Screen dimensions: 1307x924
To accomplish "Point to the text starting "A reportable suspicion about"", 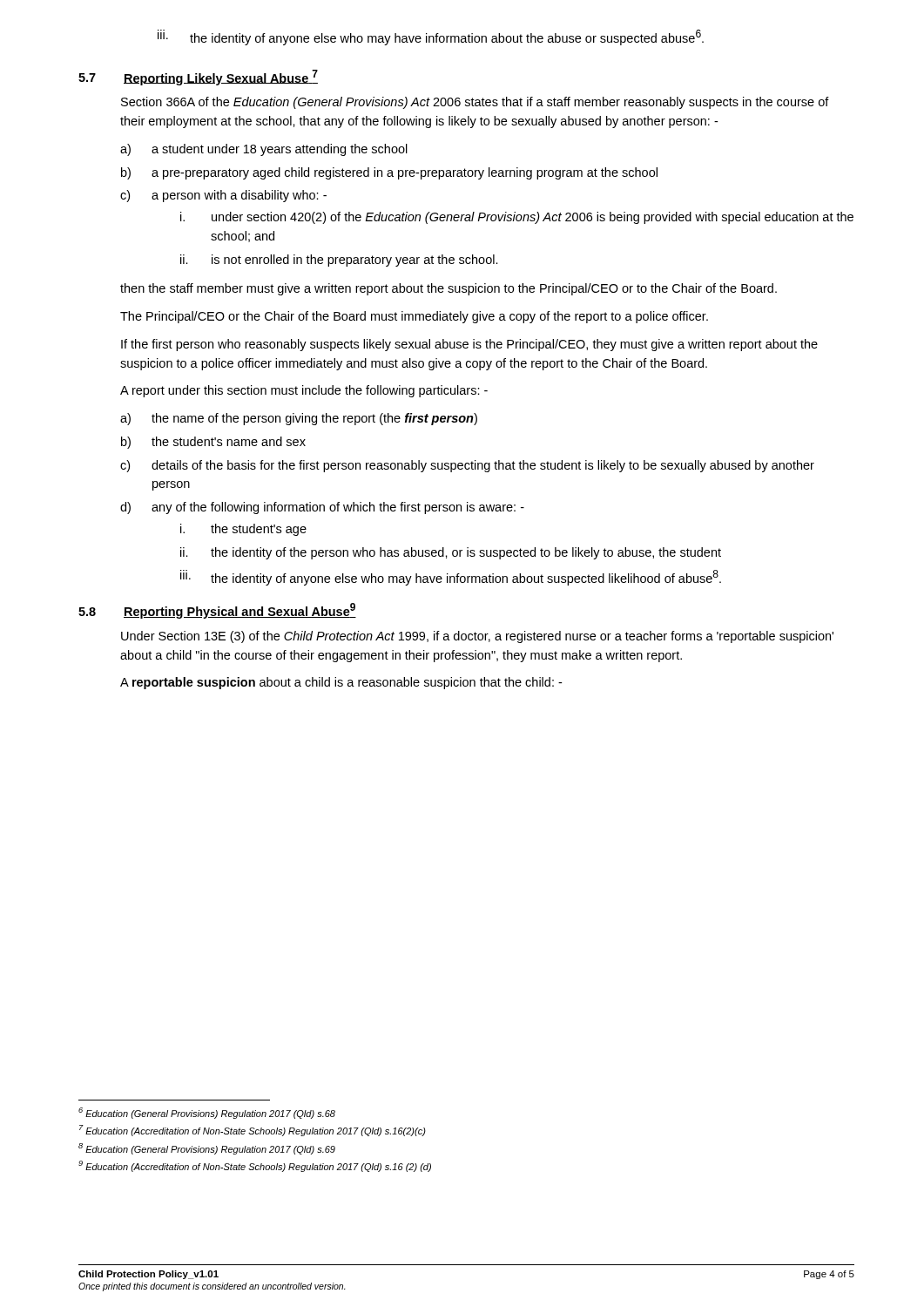I will click(x=341, y=683).
